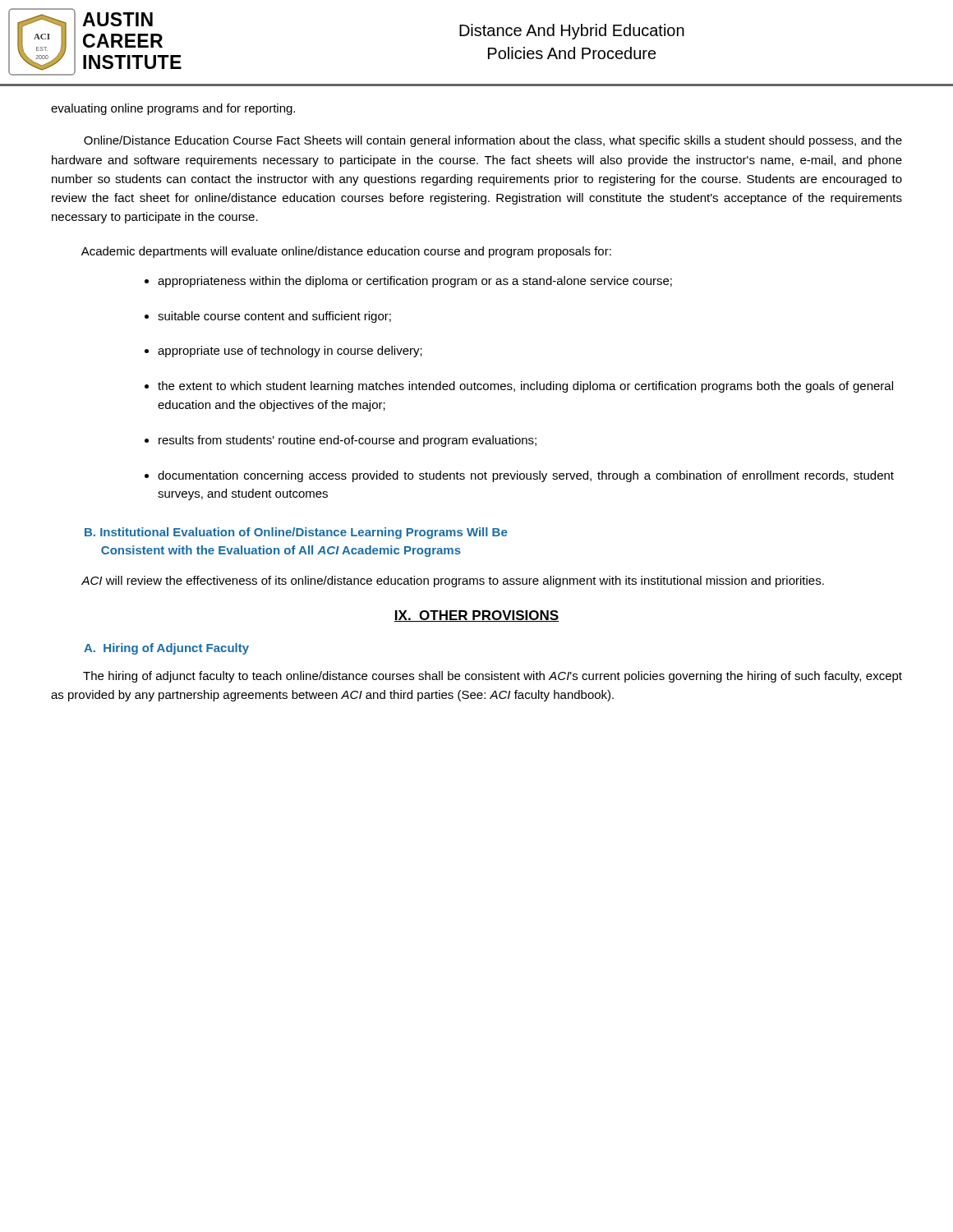Click the passage that begins "ACI will review the effectiveness of its"
The image size is (953, 1232).
[x=438, y=580]
